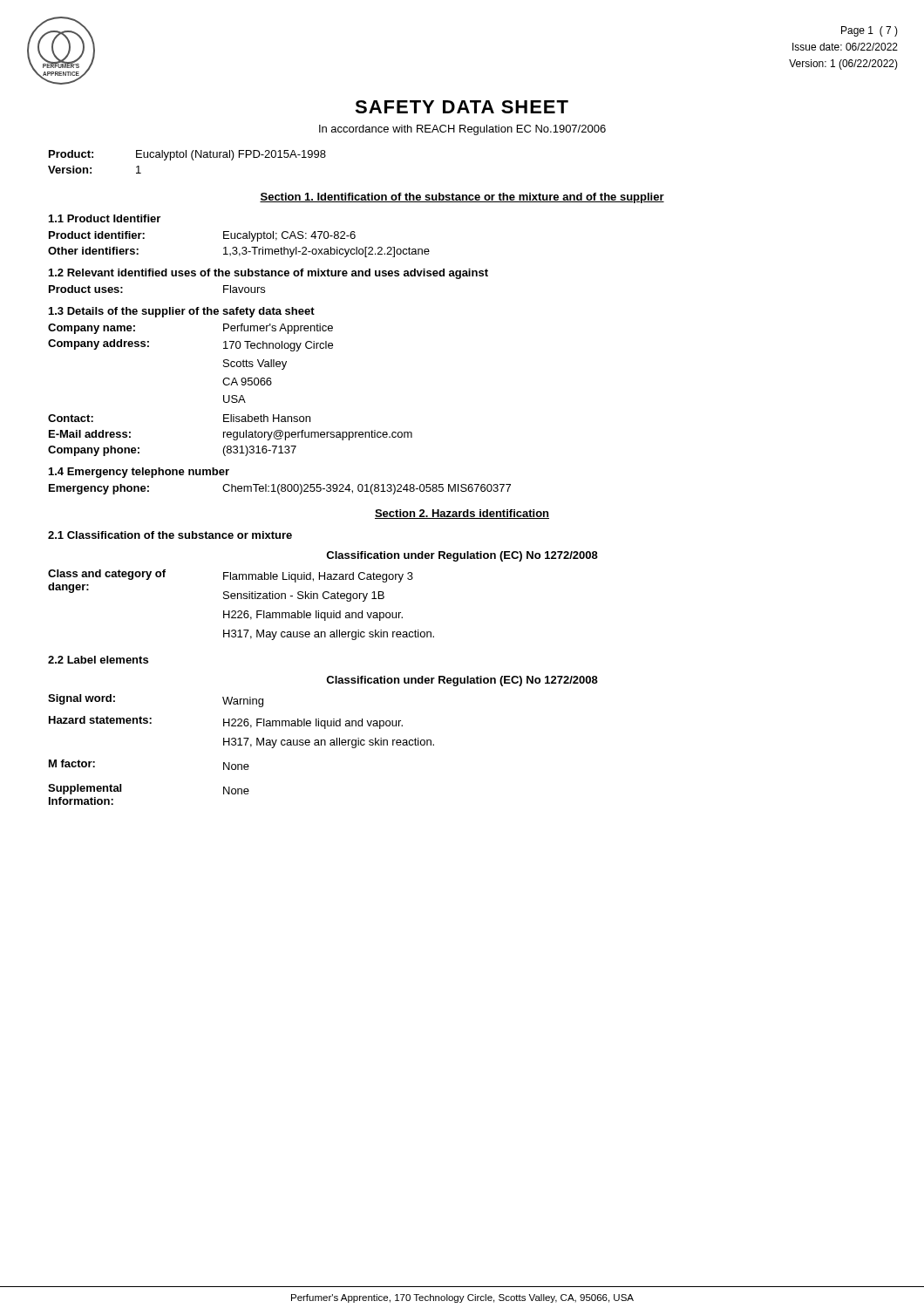This screenshot has width=924, height=1308.
Task: Find the text that says "Signal word: Warning"
Action: coord(74,701)
